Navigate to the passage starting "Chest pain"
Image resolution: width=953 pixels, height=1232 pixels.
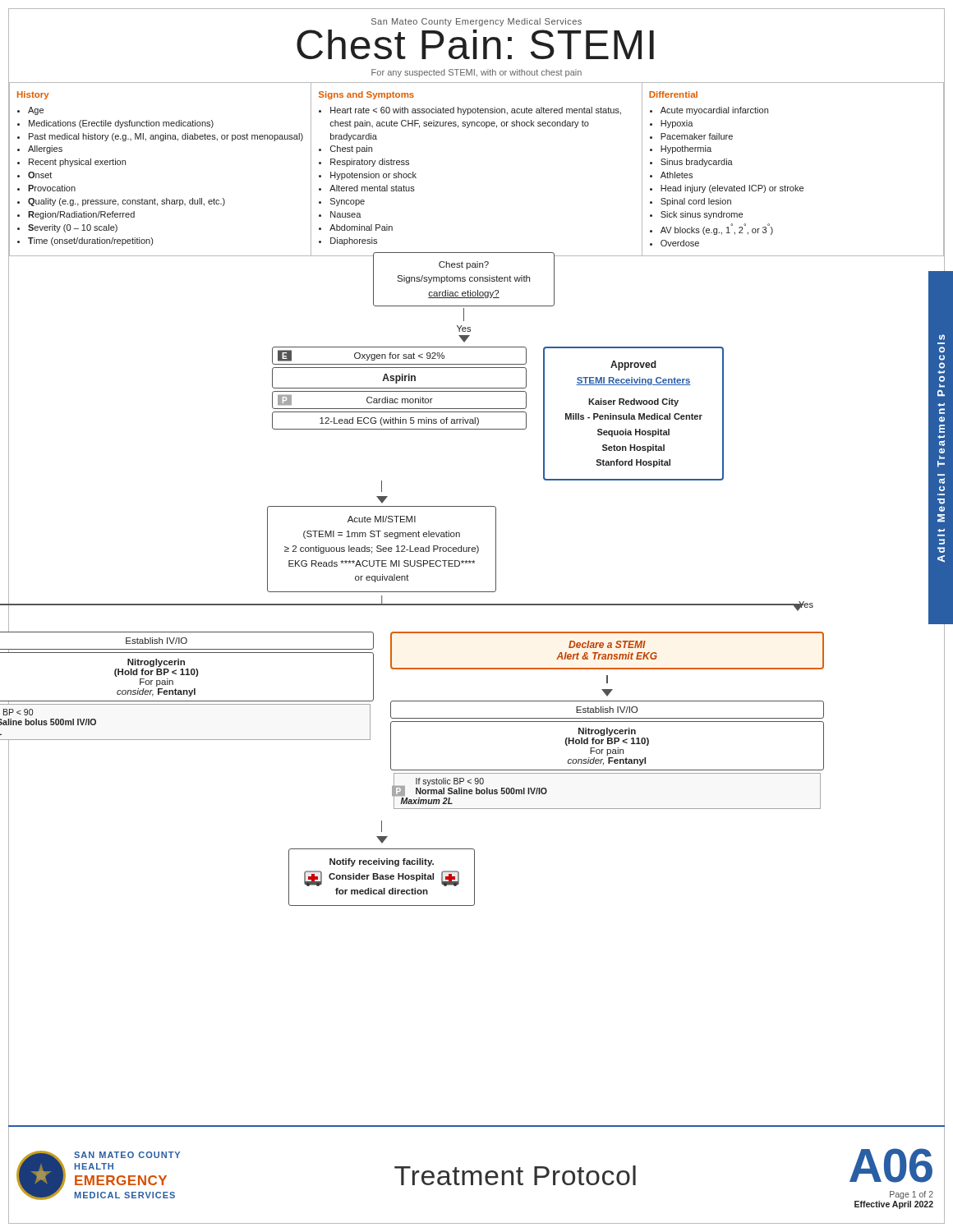pyautogui.click(x=351, y=149)
